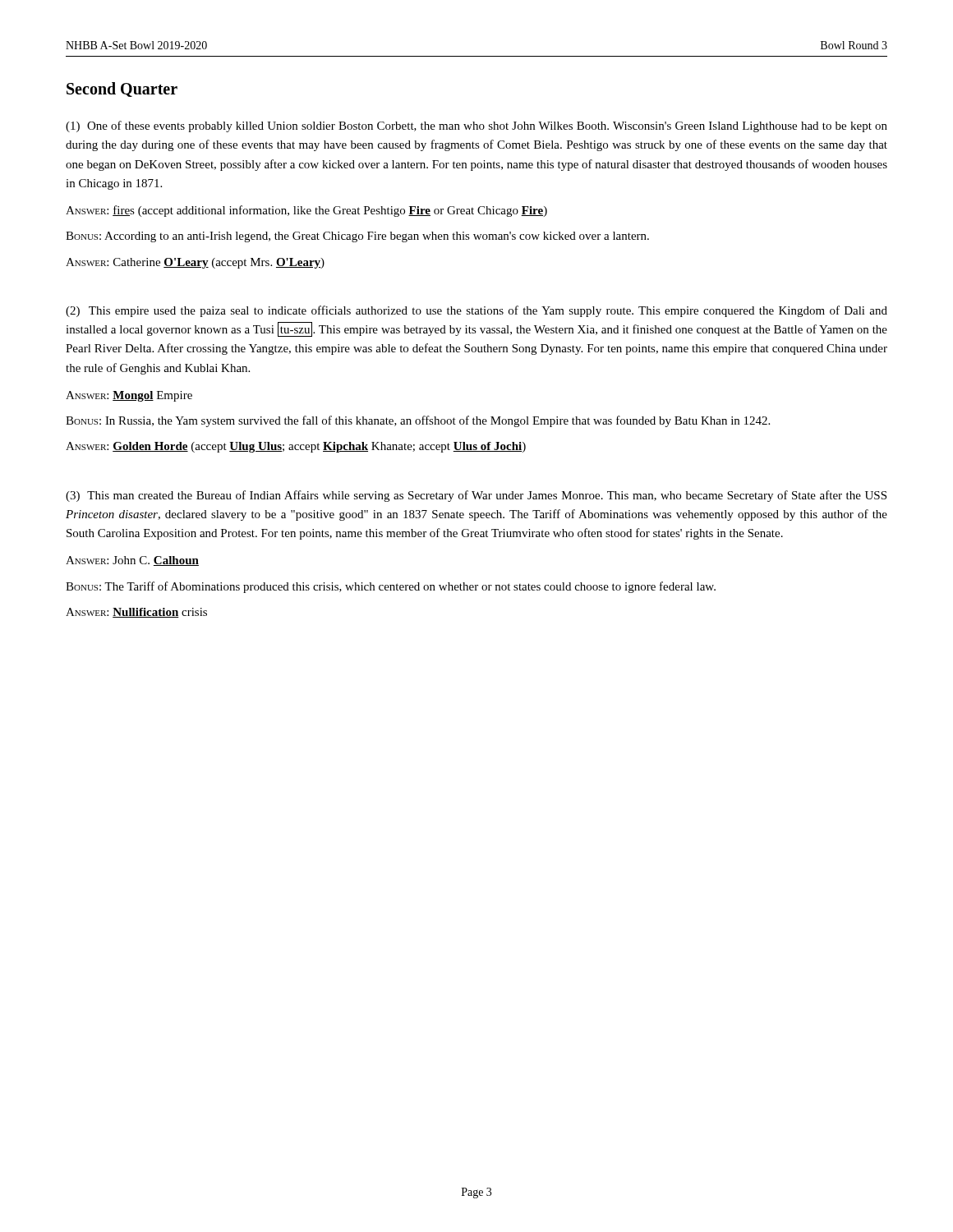Where does it say "Answer: John C. Calhoun"?
The image size is (953, 1232).
click(132, 560)
